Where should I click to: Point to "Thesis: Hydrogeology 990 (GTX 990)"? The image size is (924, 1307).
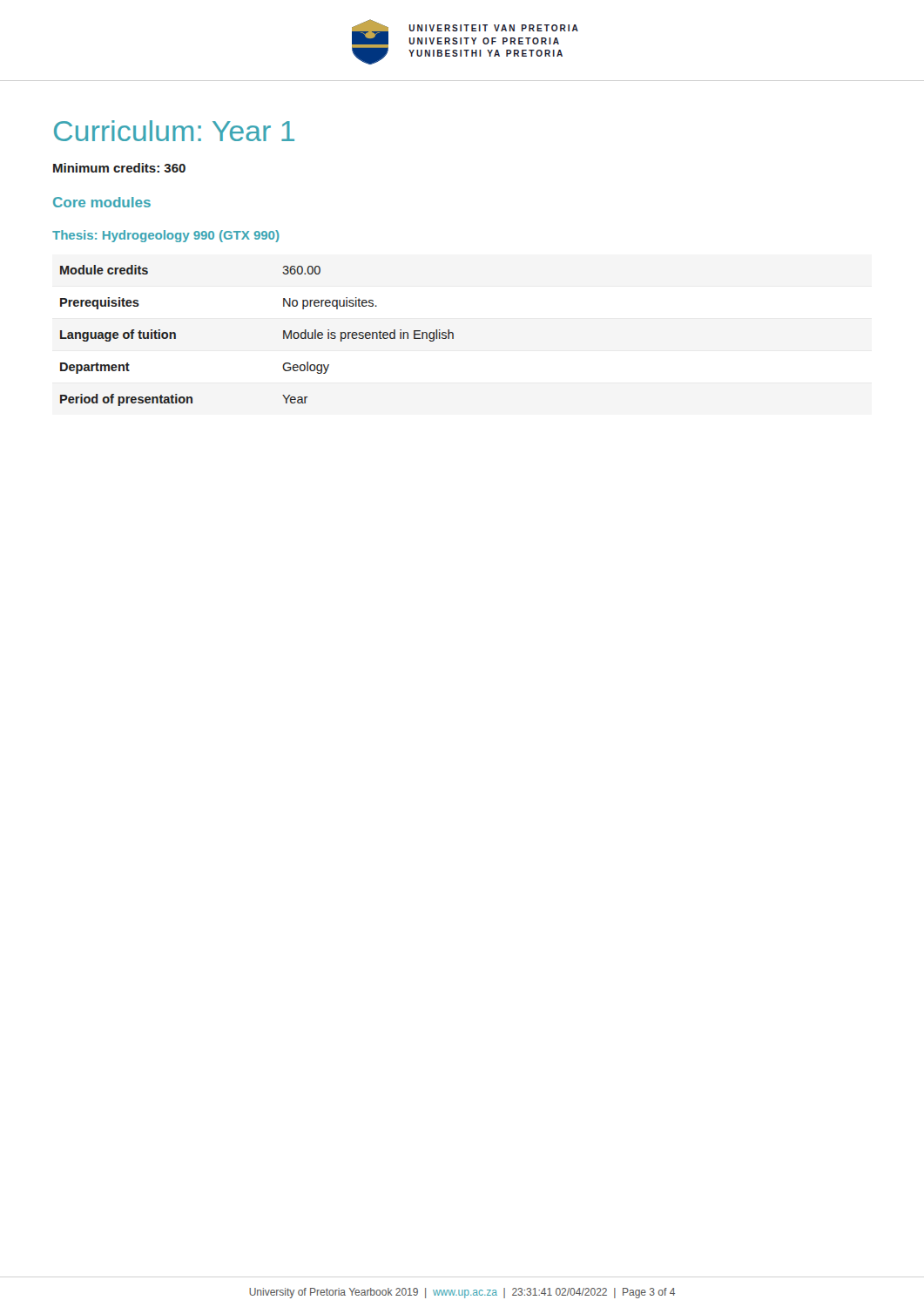166,236
